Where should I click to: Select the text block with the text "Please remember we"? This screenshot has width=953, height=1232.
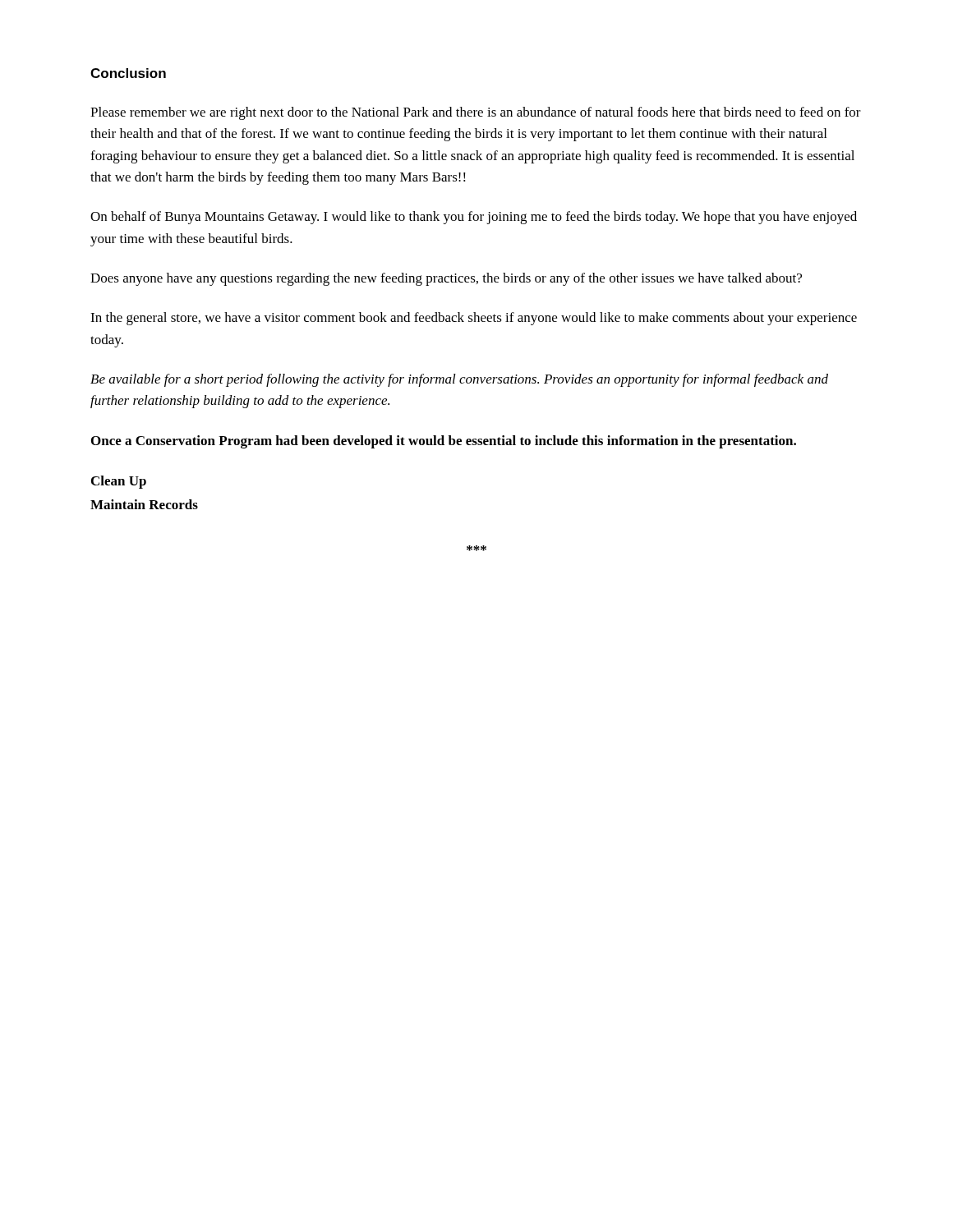(475, 145)
